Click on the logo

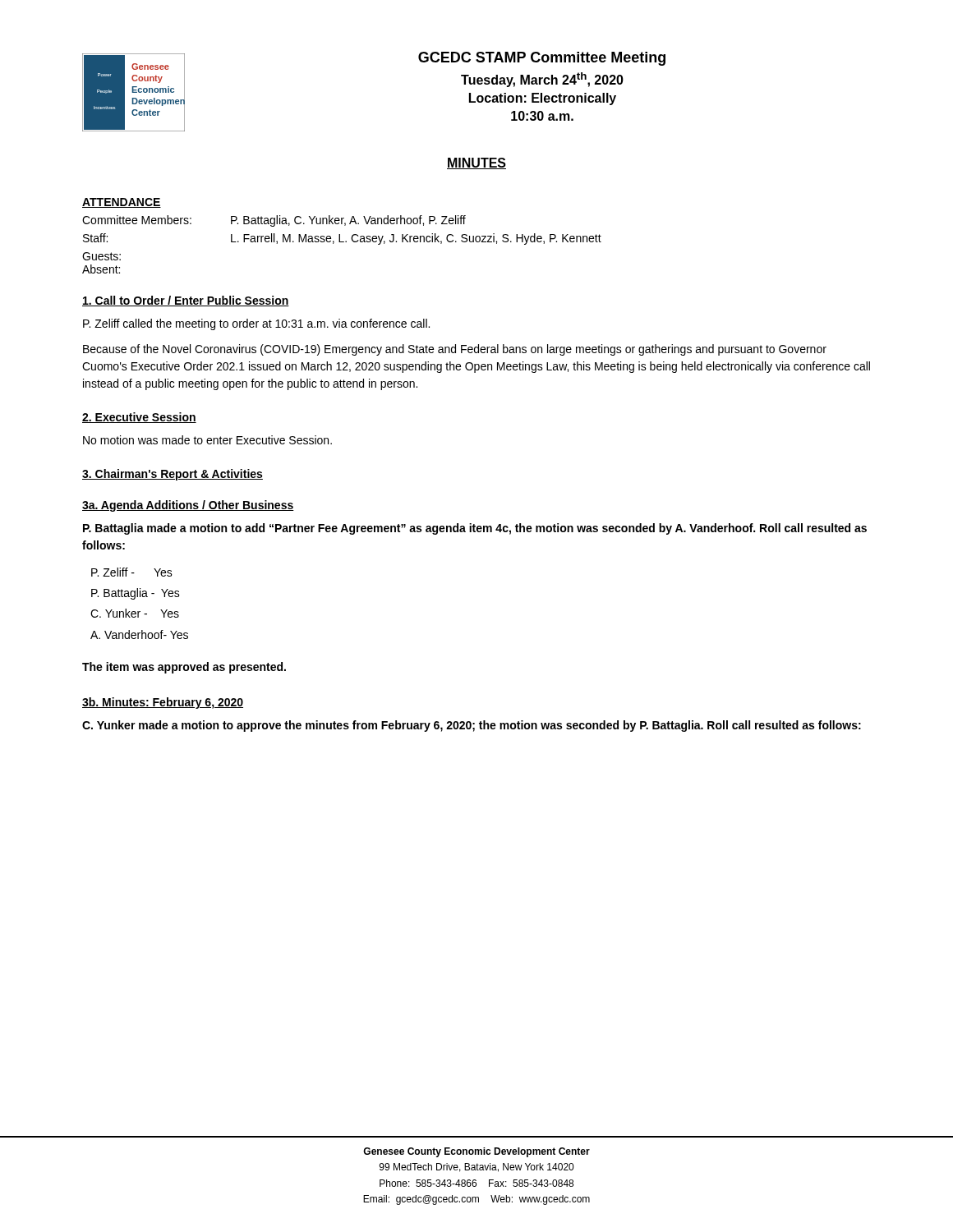point(136,92)
